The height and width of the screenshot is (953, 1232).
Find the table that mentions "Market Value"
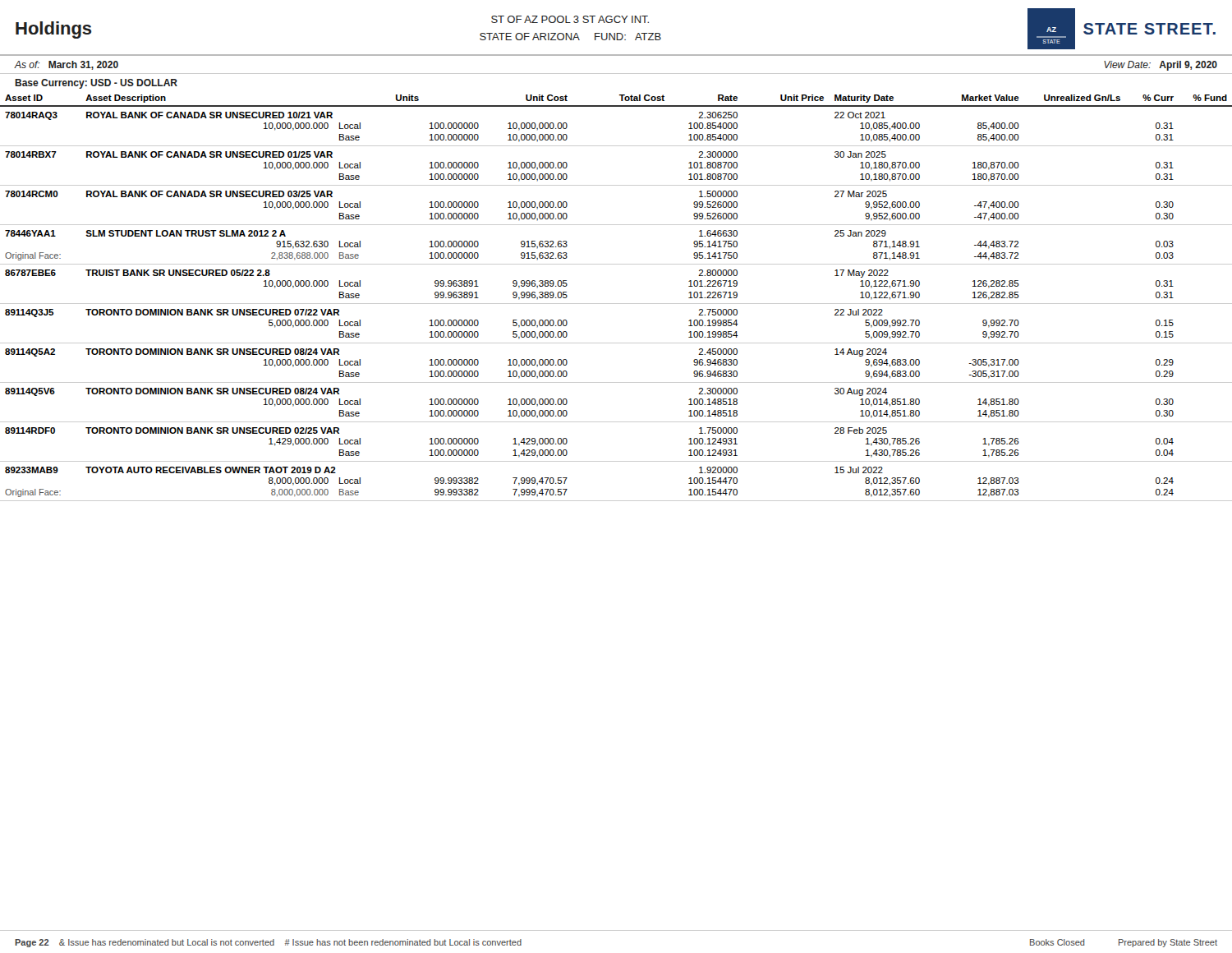(616, 296)
